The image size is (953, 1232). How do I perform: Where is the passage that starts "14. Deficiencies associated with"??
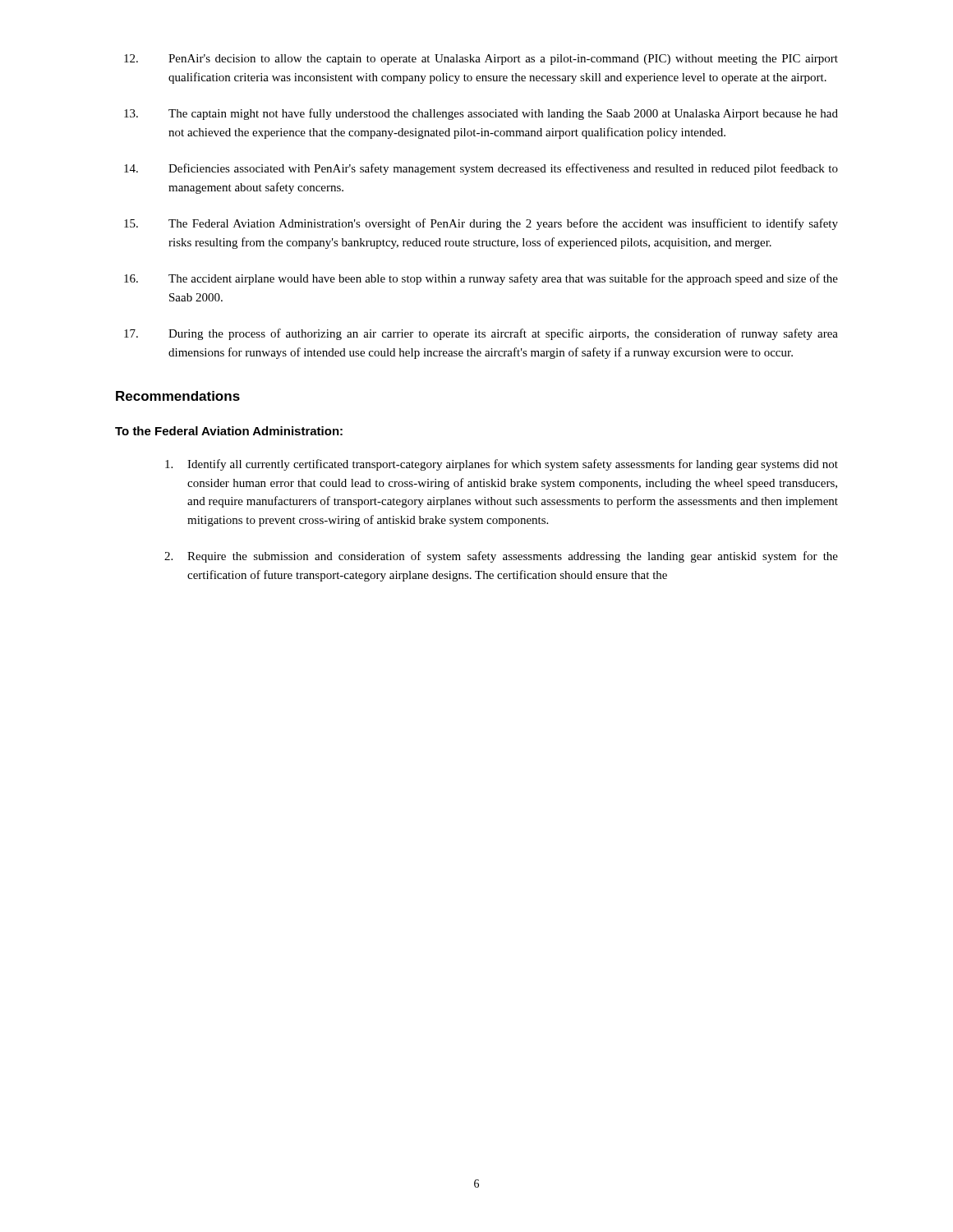click(x=476, y=178)
